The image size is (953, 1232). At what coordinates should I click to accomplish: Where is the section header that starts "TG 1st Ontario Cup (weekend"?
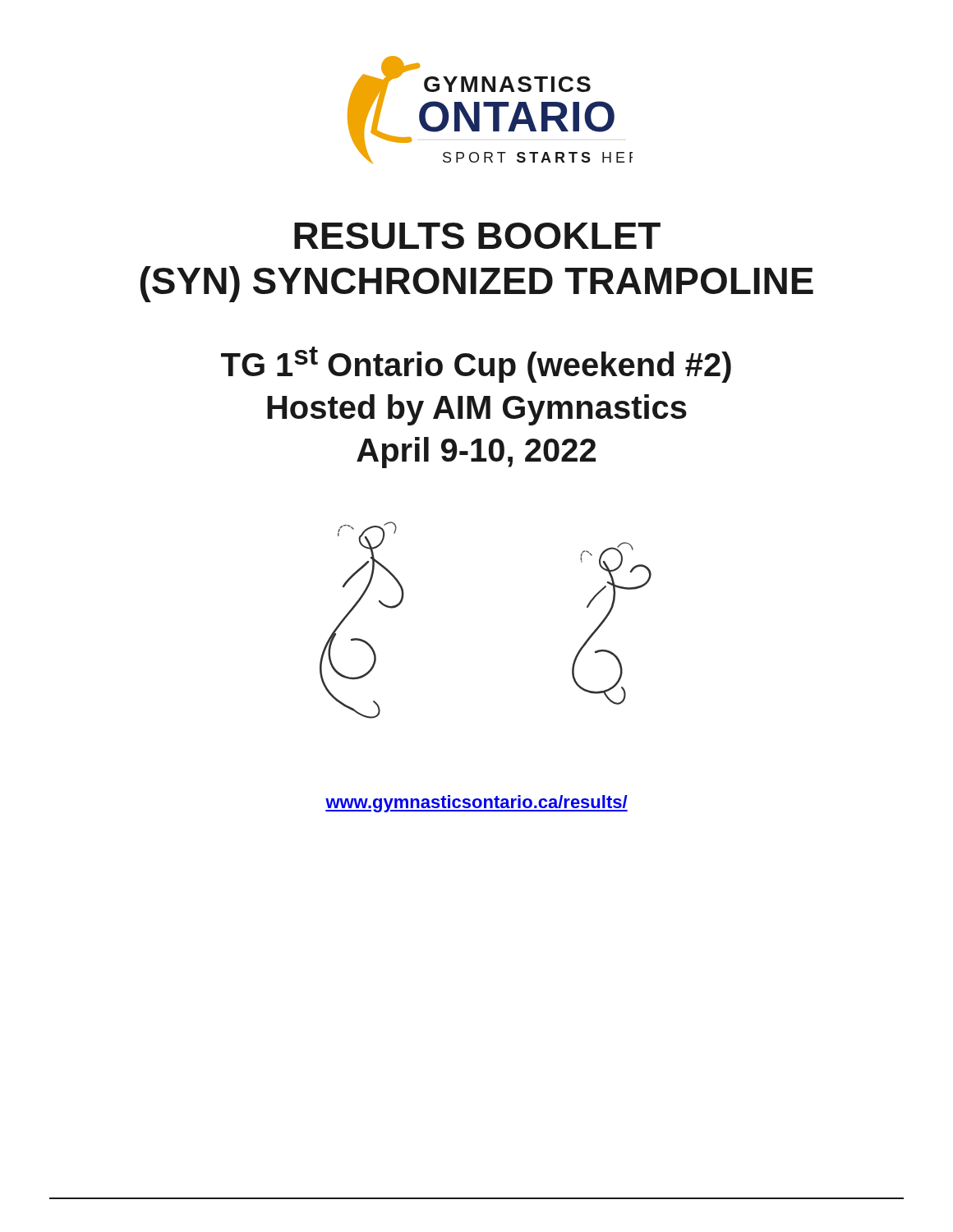(476, 404)
